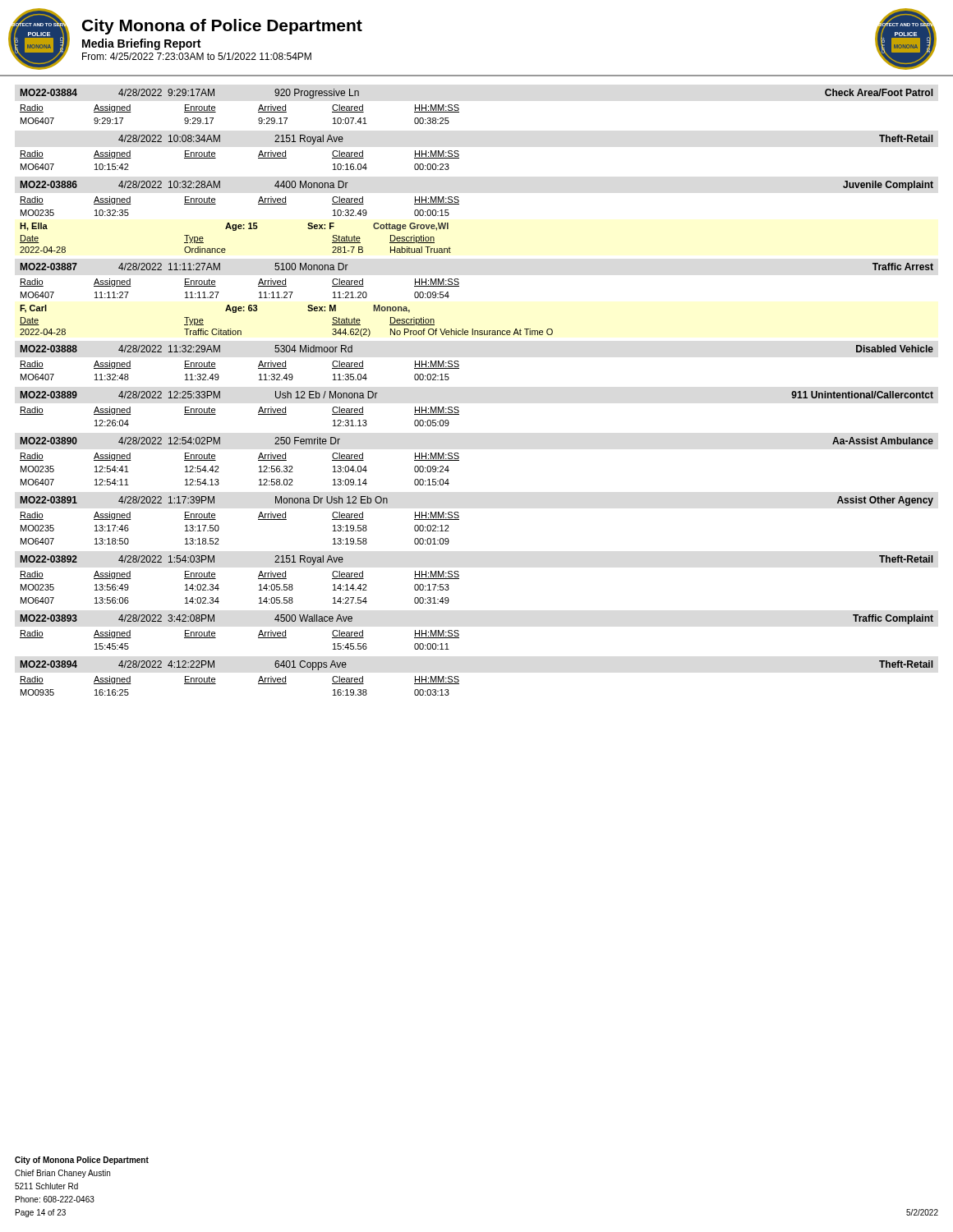
Task: Locate the table with the text "MO22-03884 4/28/2022 9:29:17AM 920"
Action: (x=476, y=392)
